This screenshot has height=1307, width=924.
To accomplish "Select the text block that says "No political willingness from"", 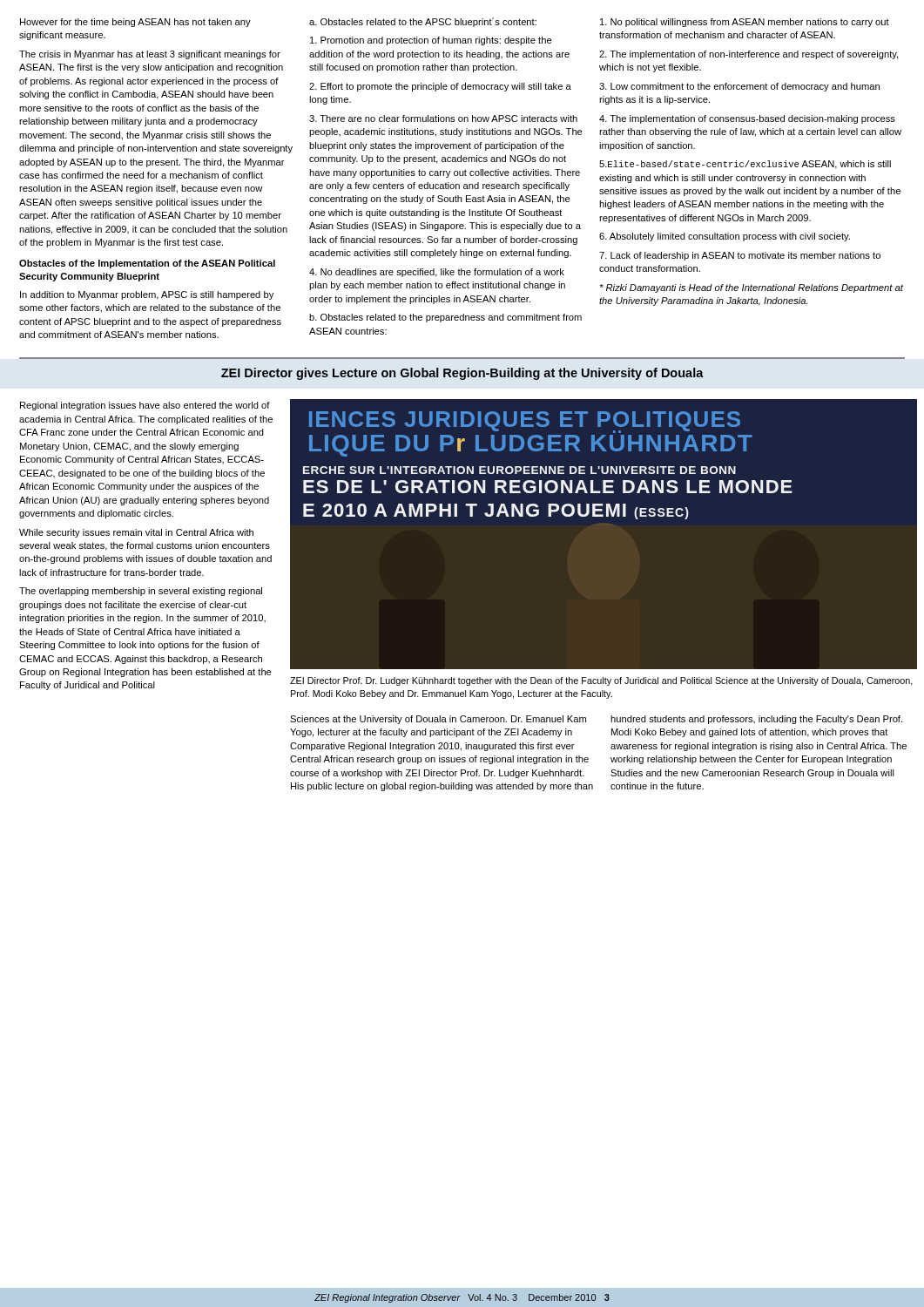I will (x=752, y=162).
